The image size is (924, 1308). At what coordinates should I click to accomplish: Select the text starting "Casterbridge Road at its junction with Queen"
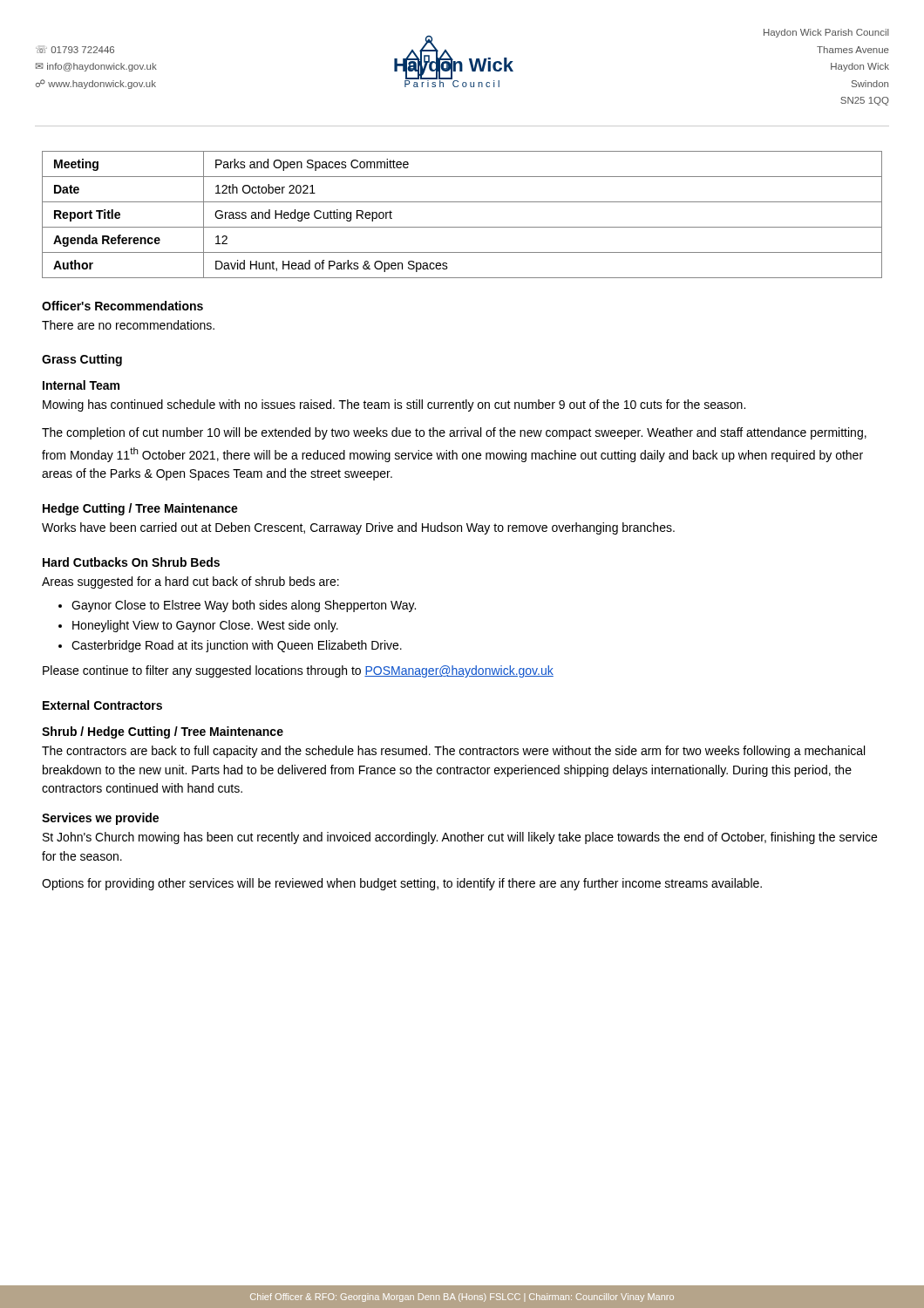(x=237, y=645)
